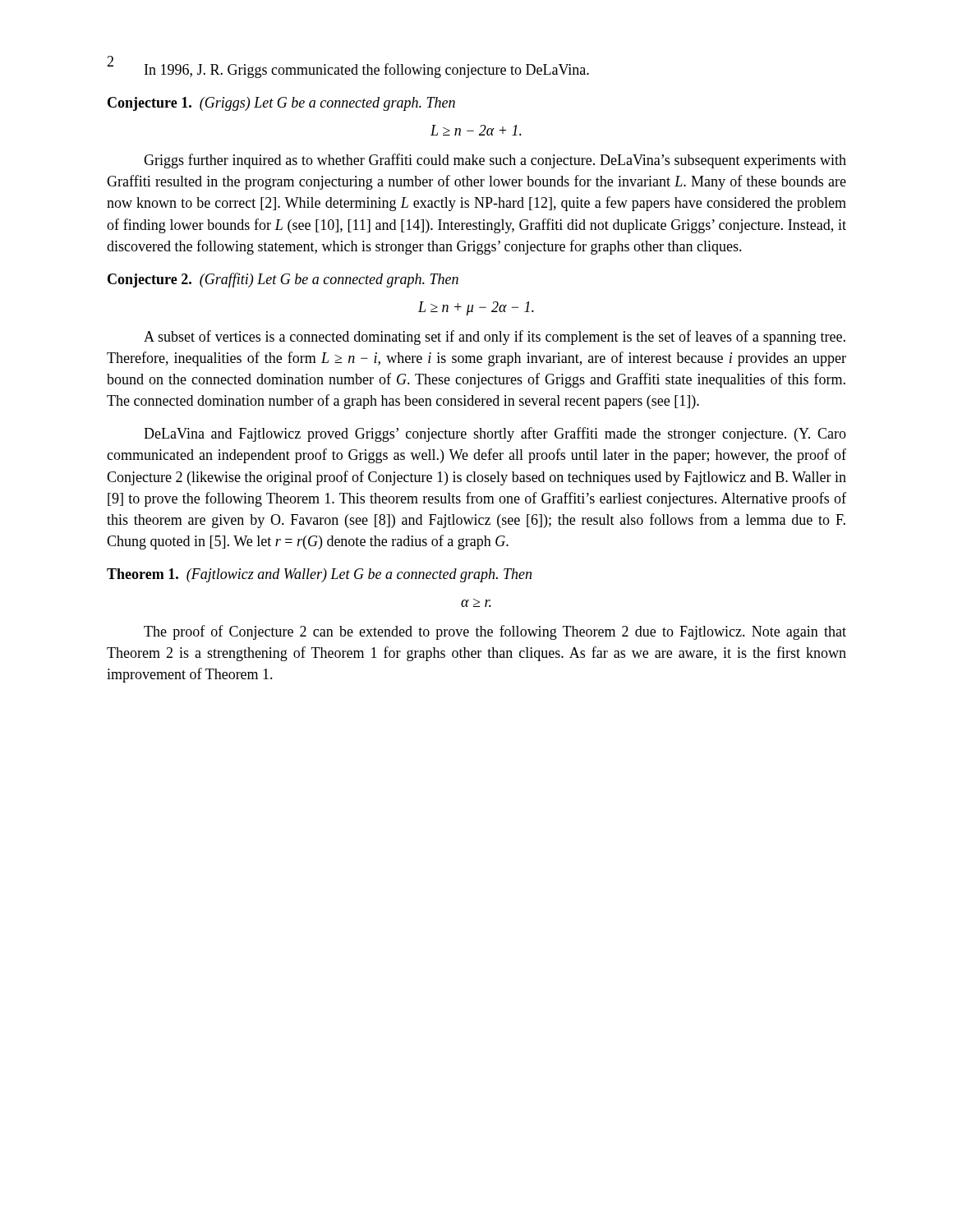Find the text block containing "Conjecture 2. (Graffiti) Let G"
The width and height of the screenshot is (953, 1232).
tap(283, 280)
